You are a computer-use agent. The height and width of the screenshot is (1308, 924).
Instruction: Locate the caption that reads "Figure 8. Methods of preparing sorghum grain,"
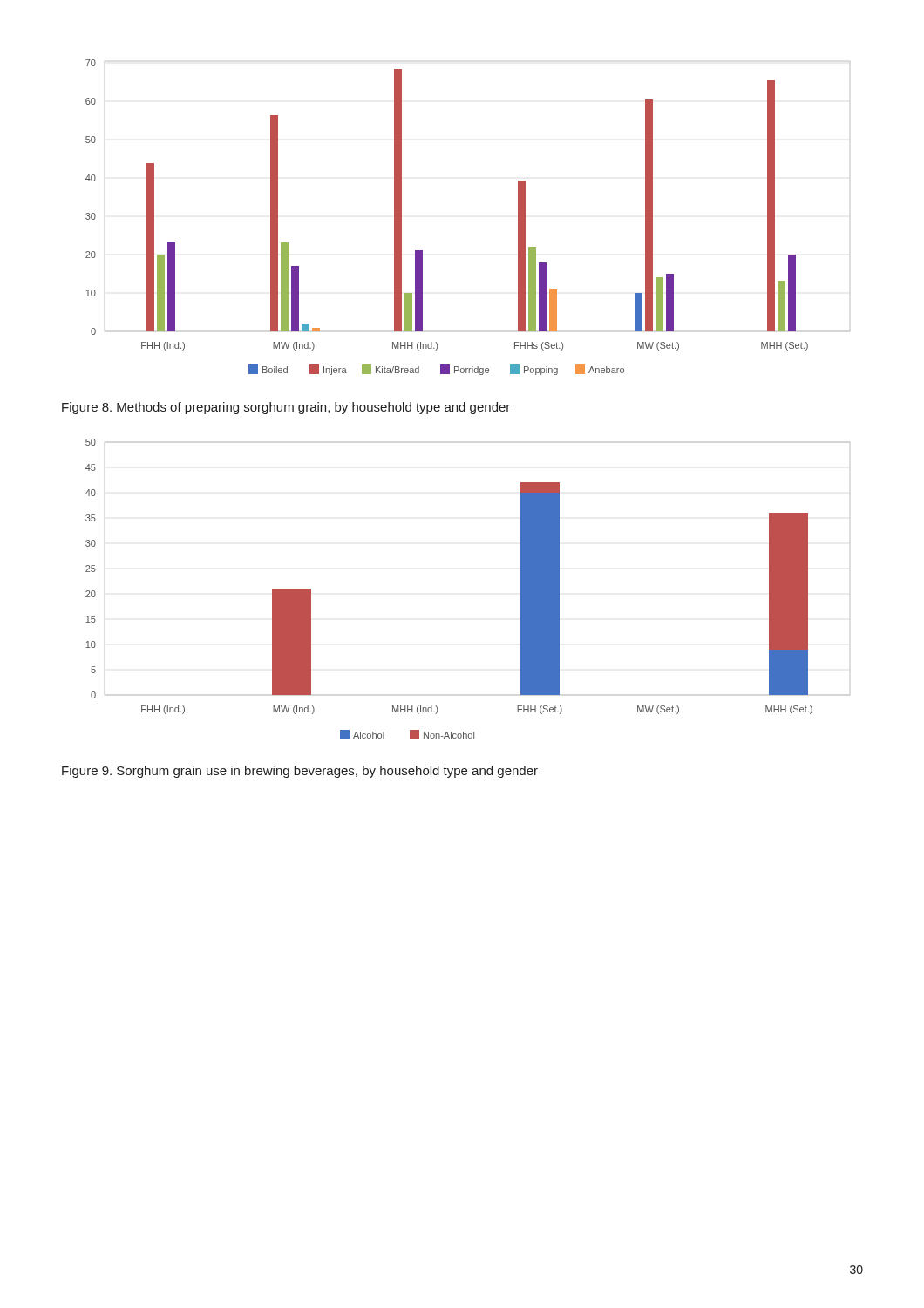pyautogui.click(x=286, y=407)
